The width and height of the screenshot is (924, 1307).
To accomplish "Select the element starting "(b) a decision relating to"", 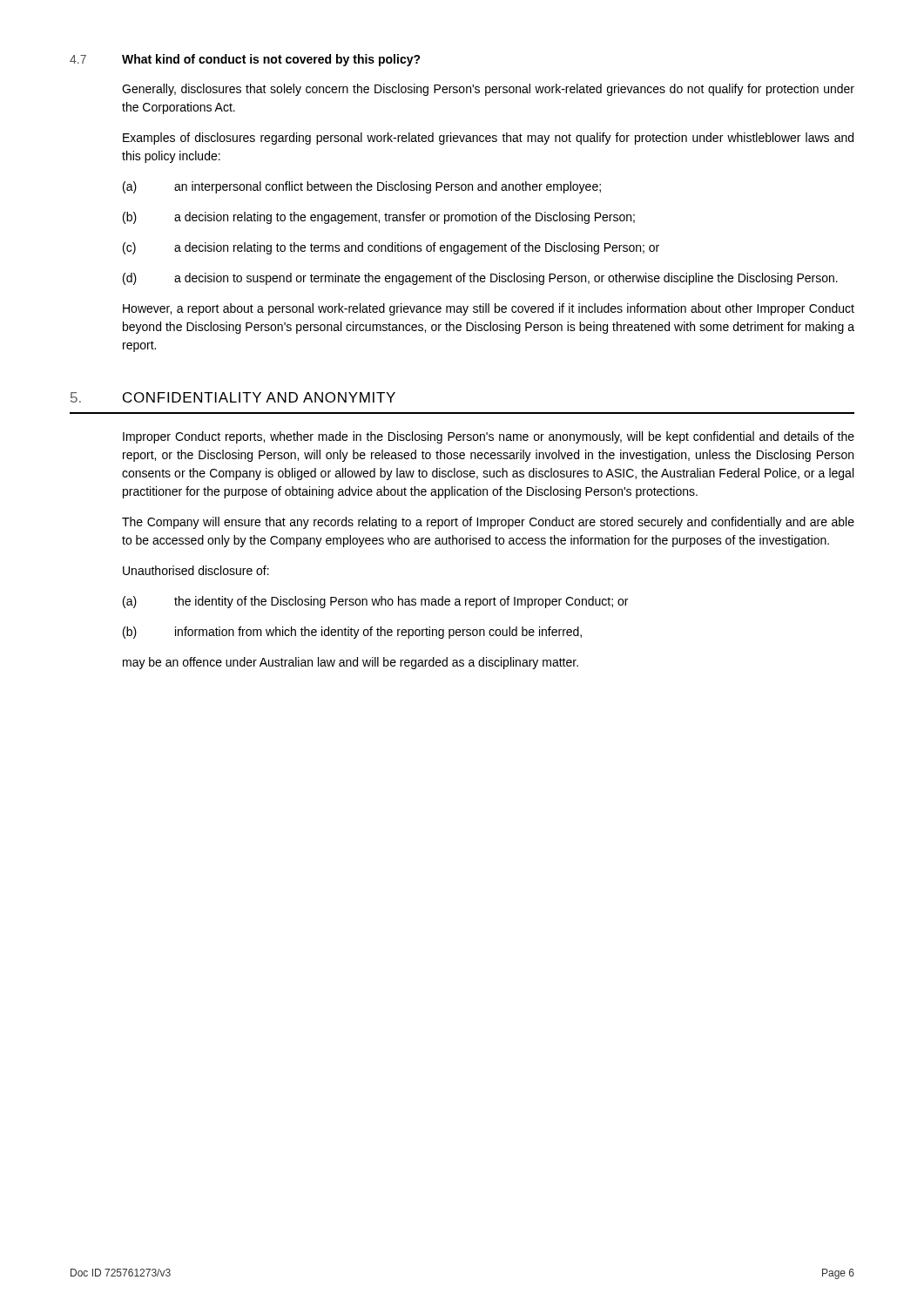I will coord(488,217).
